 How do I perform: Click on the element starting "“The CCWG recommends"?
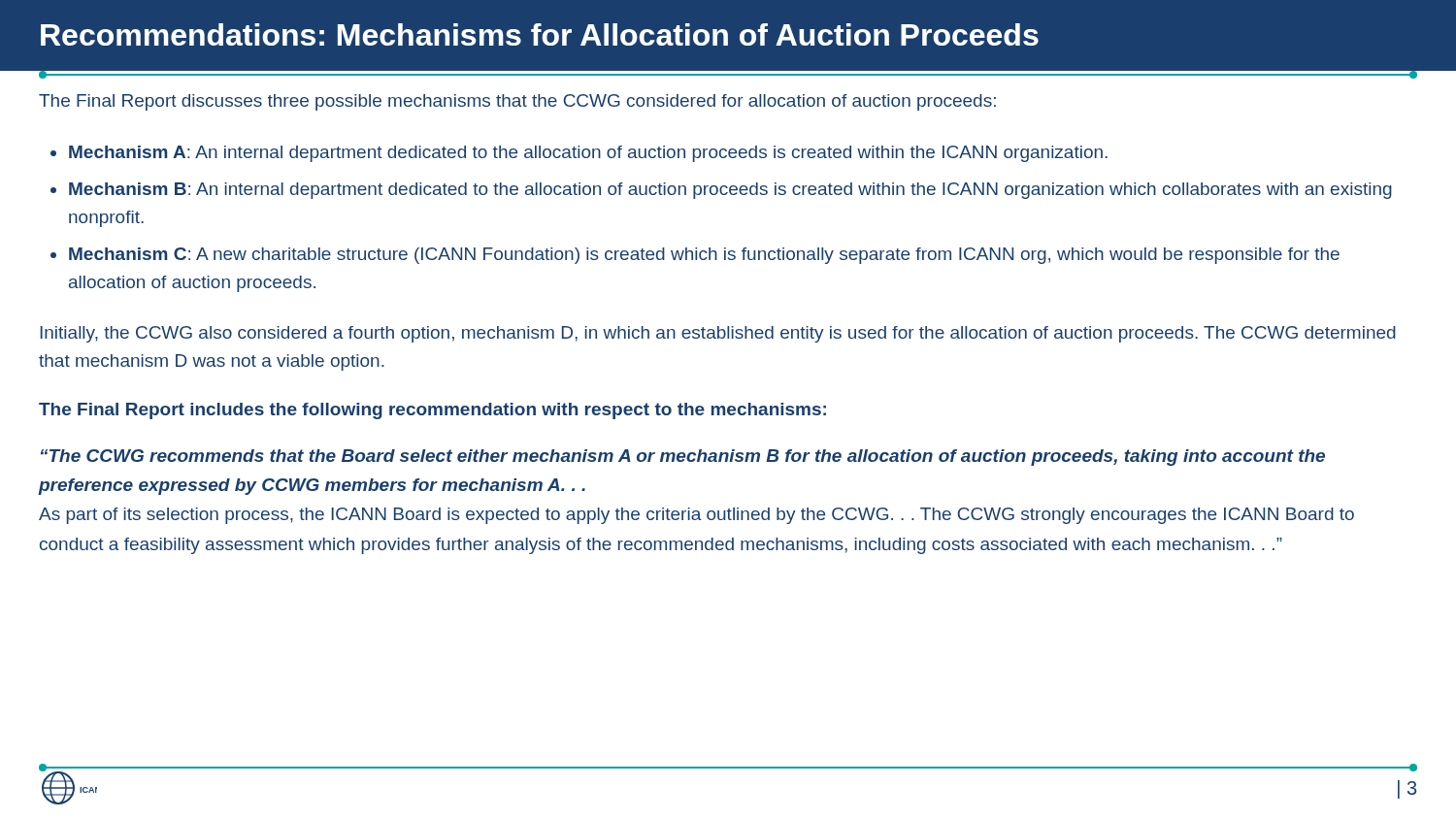[697, 499]
